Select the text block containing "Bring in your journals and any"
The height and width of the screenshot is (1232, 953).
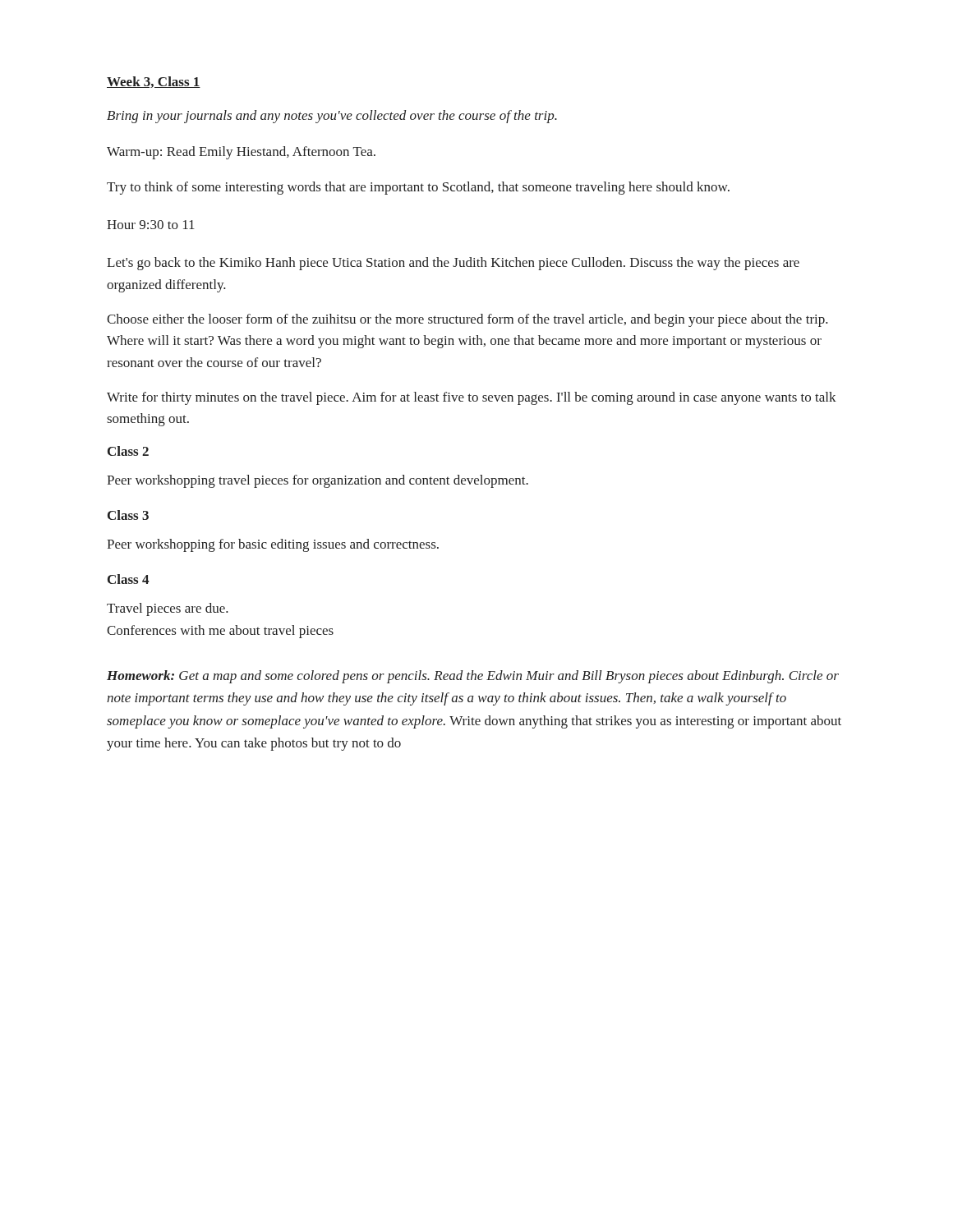[332, 115]
